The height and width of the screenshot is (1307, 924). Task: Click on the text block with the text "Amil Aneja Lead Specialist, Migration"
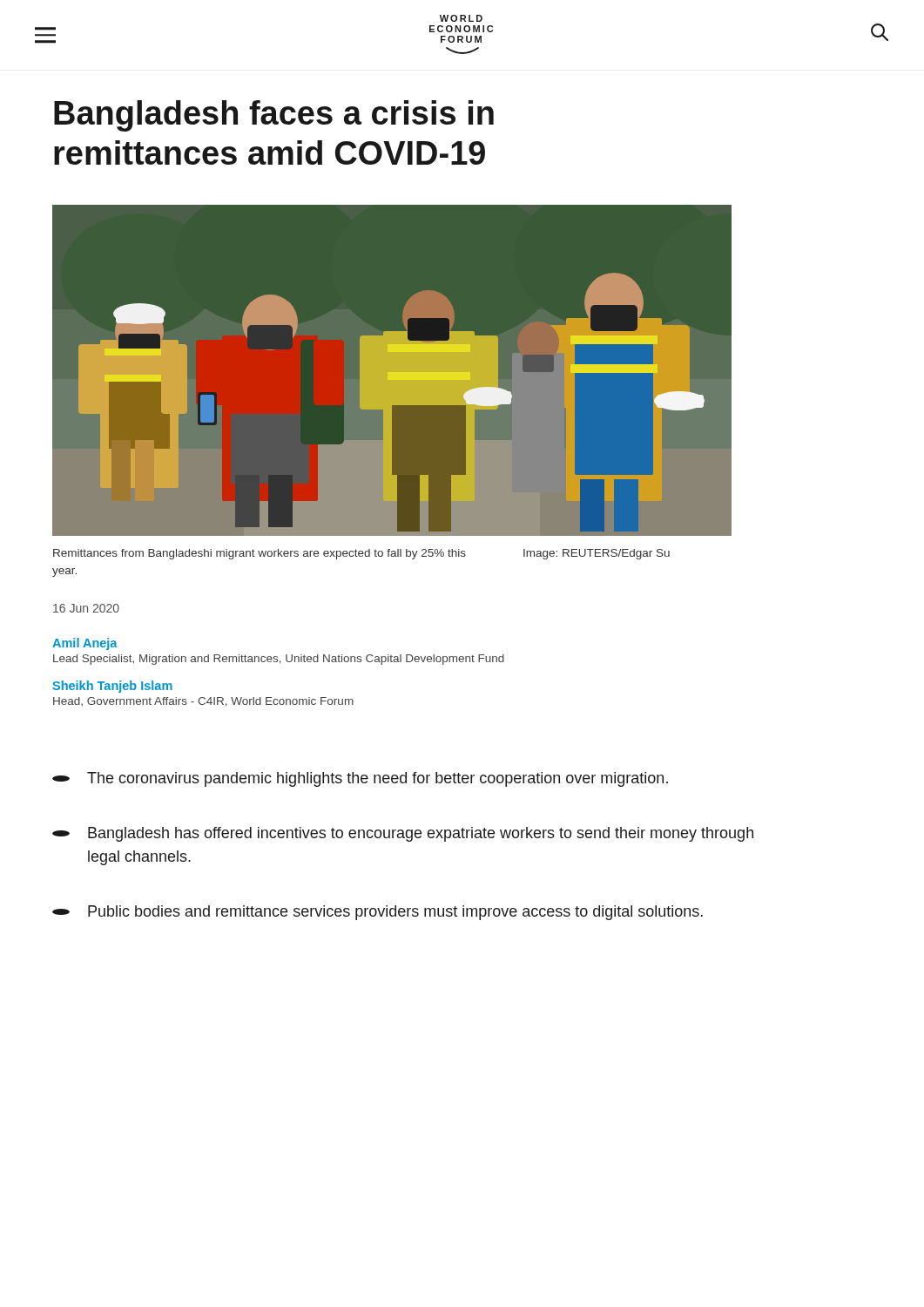tap(278, 672)
